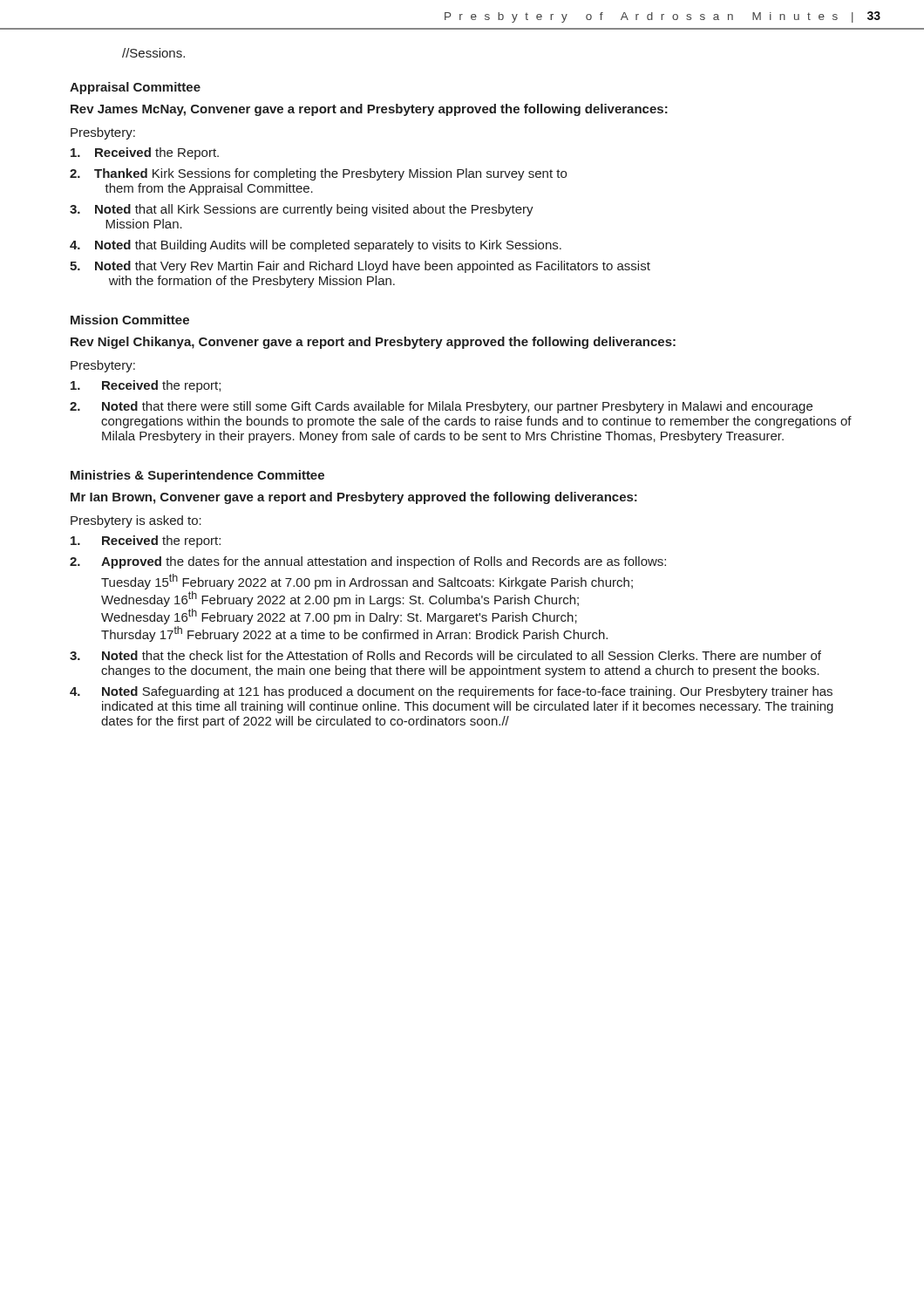Locate the block starting "3. Noted that all Kirk Sessions are currently"
Screen dimensions: 1308x924
click(462, 216)
